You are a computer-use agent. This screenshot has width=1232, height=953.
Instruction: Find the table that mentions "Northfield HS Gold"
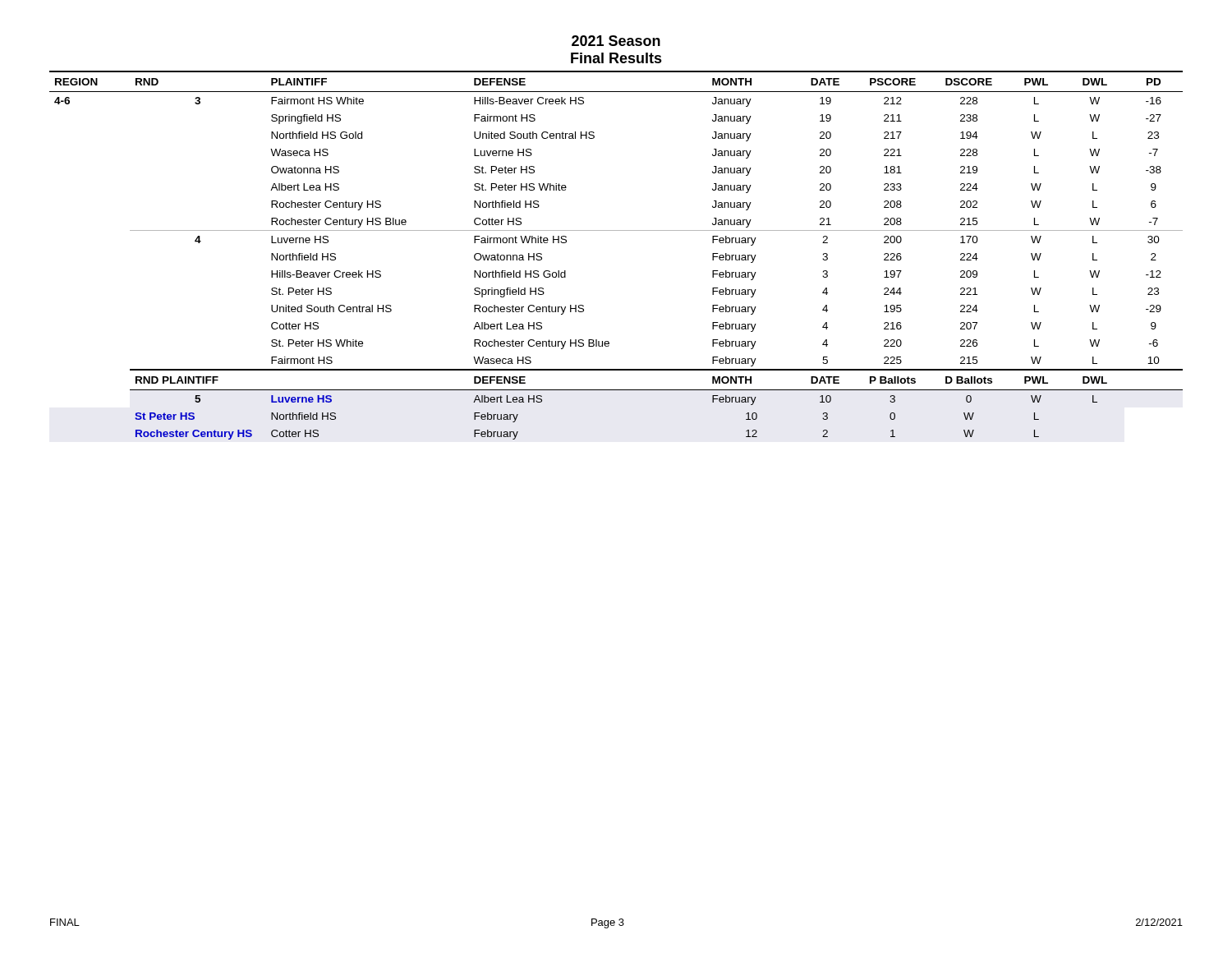coord(616,256)
